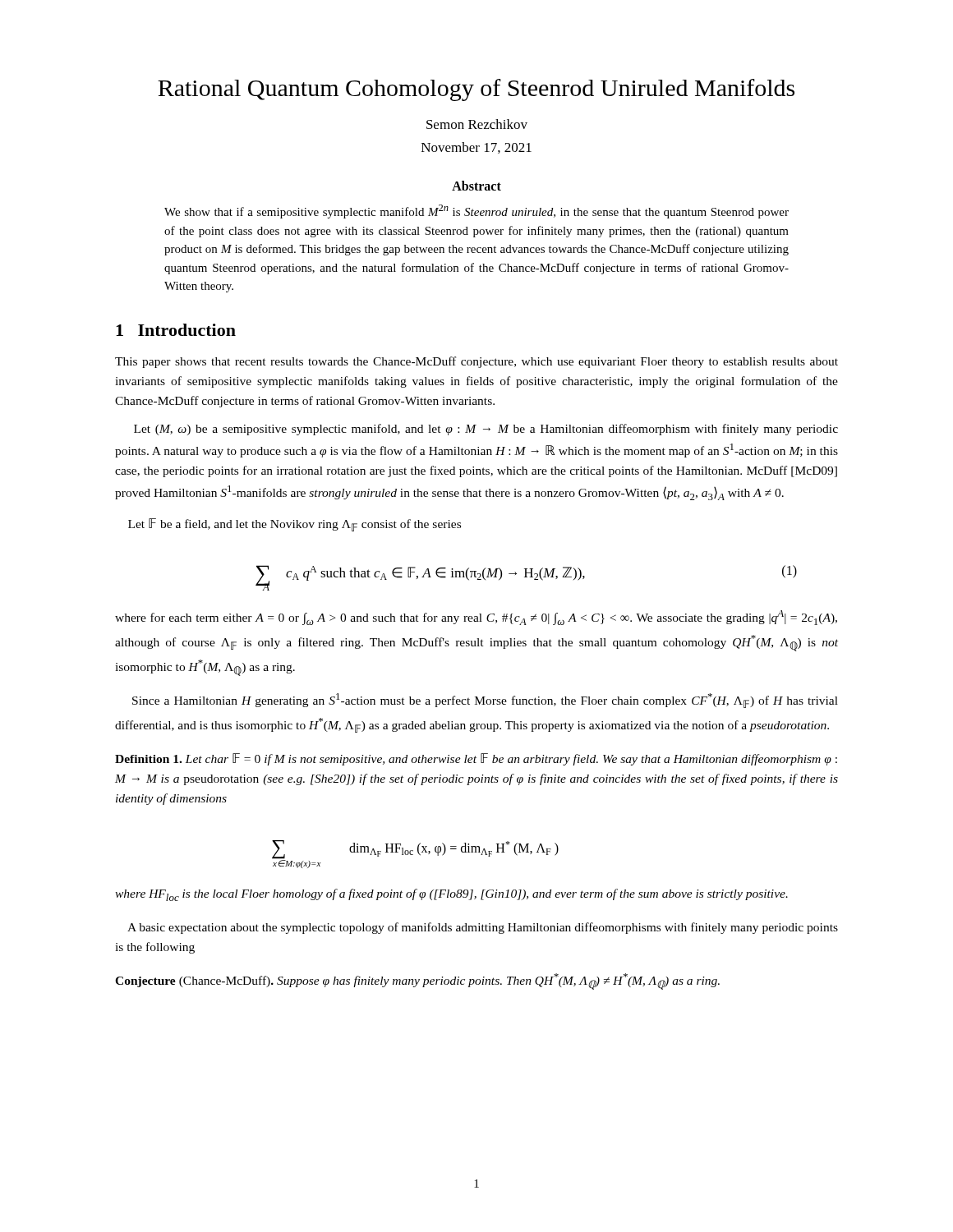Point to the block beginning "Let (M, ω) be a semipositive symplectic manifold,"
Viewport: 953px width, 1232px height.
coord(476,462)
